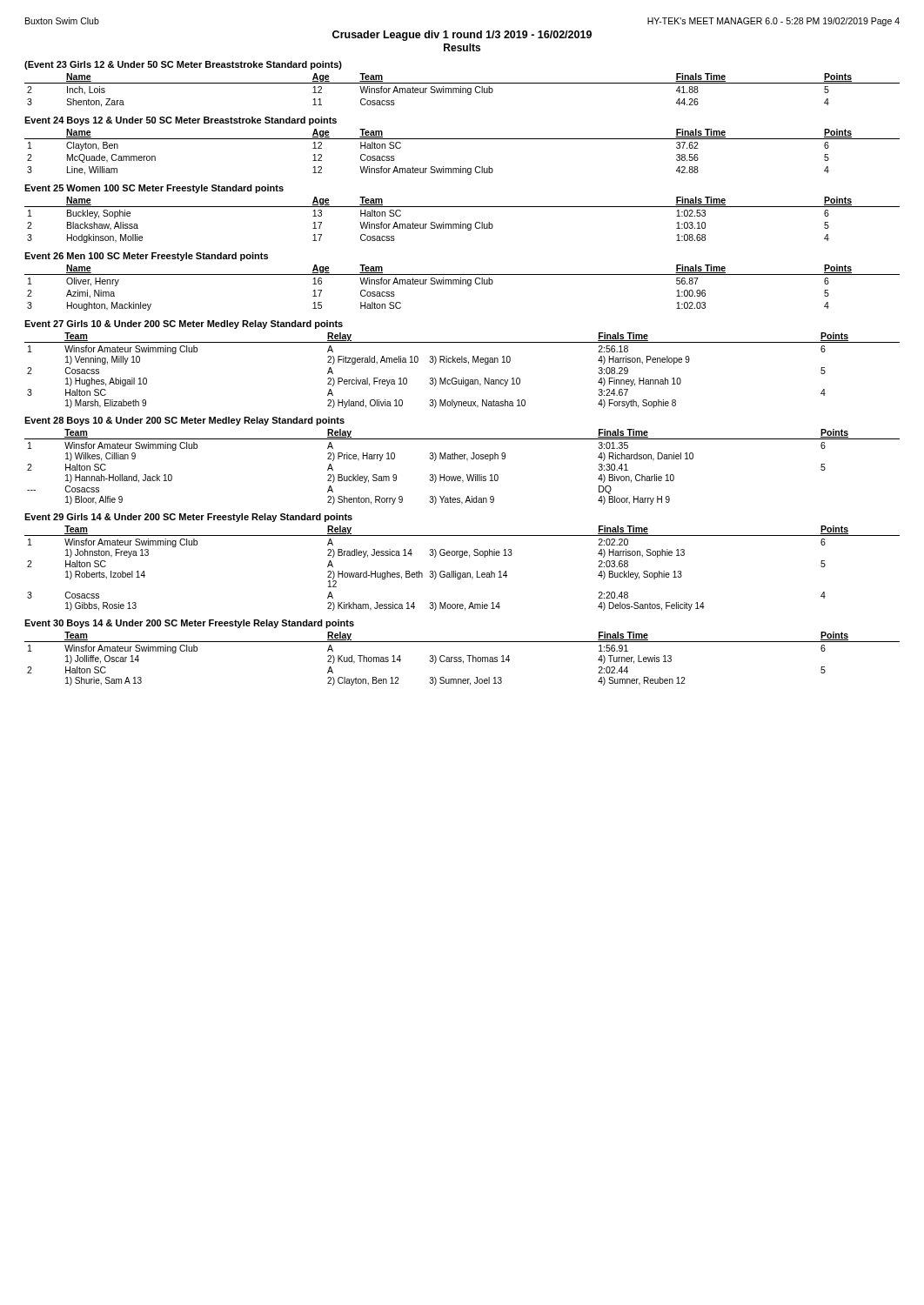Locate the table with the text "Line, William"
Viewport: 924px width, 1305px height.
pyautogui.click(x=462, y=151)
